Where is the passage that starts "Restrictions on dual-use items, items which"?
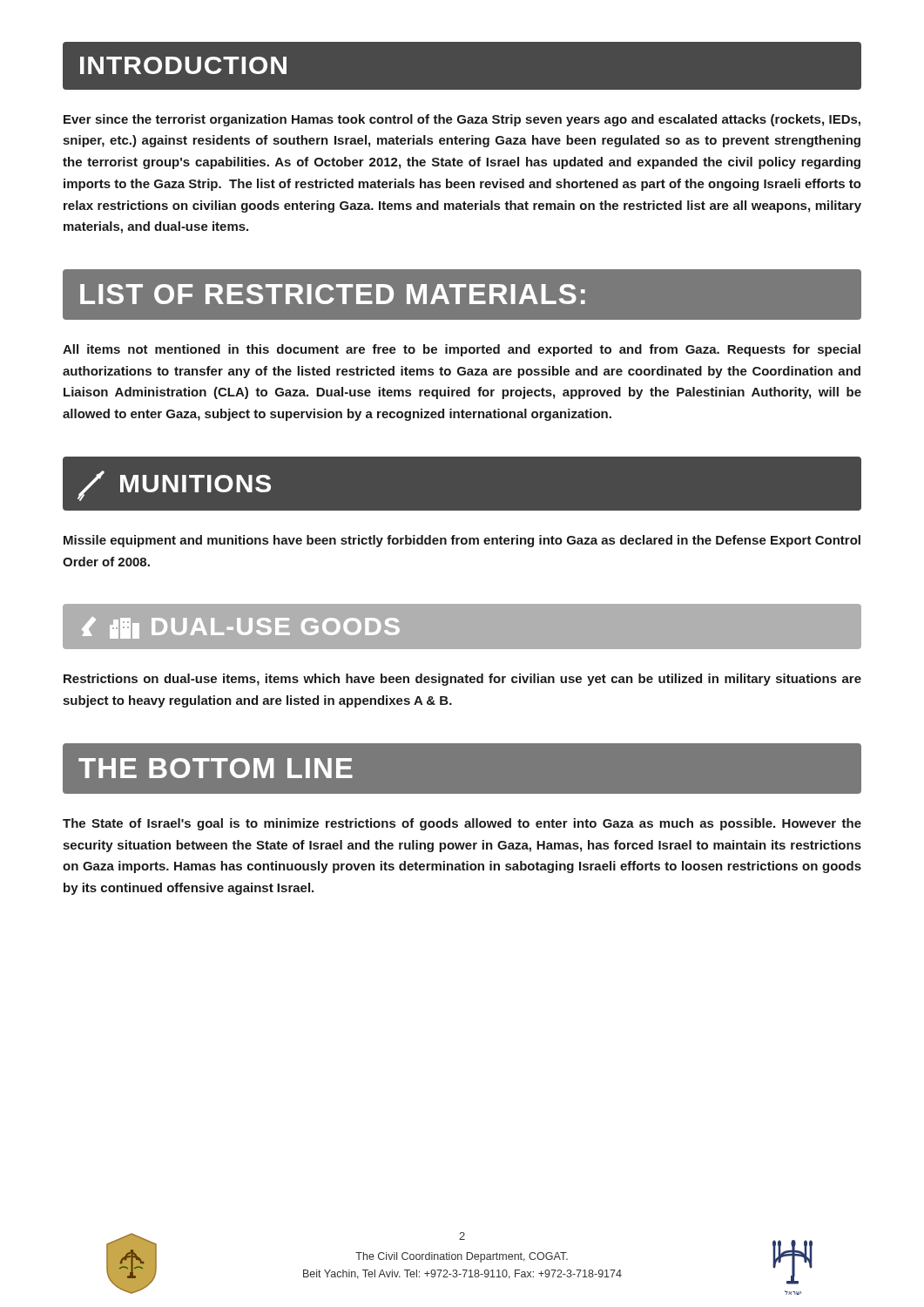Image resolution: width=924 pixels, height=1307 pixels. click(462, 690)
